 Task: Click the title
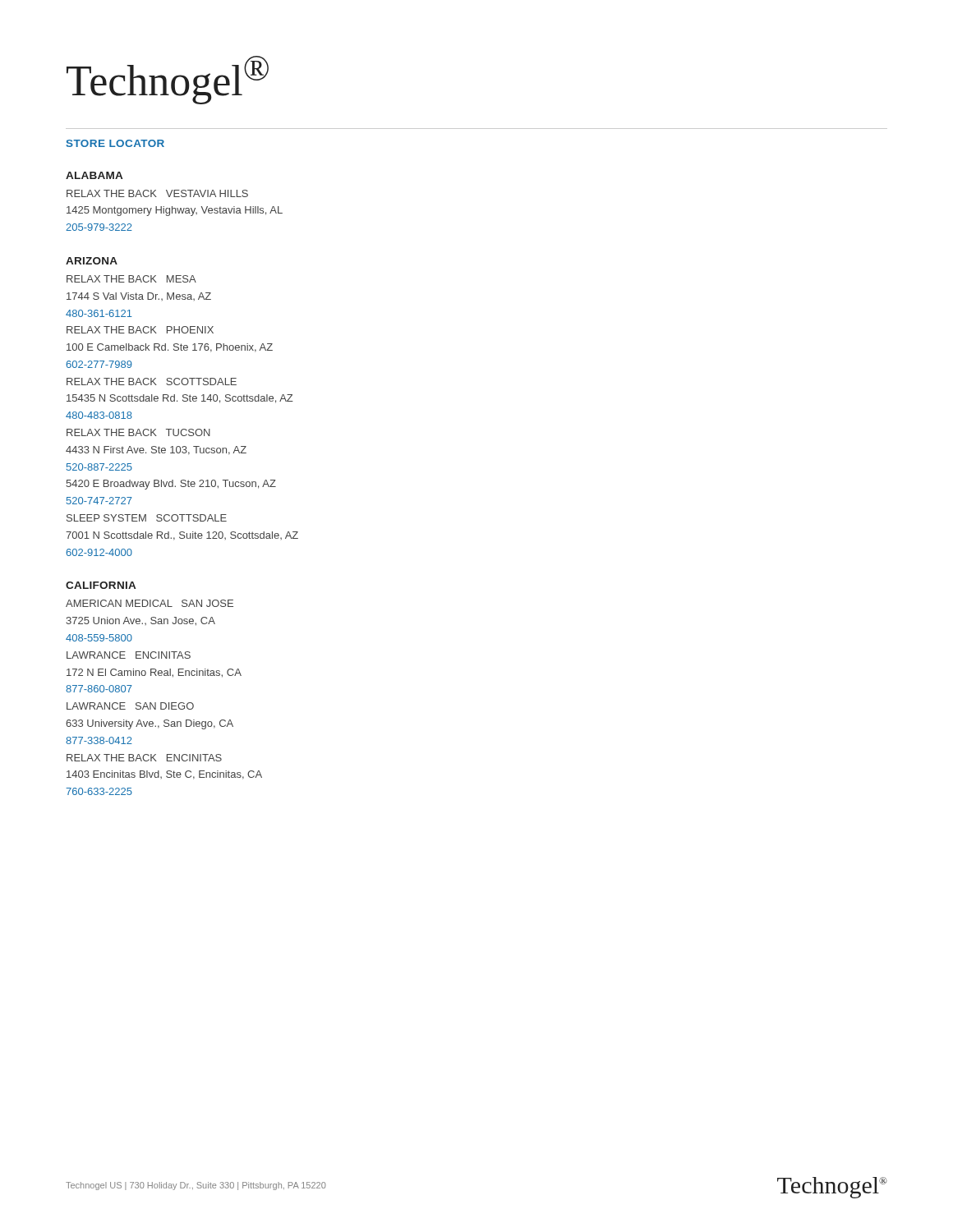168,77
